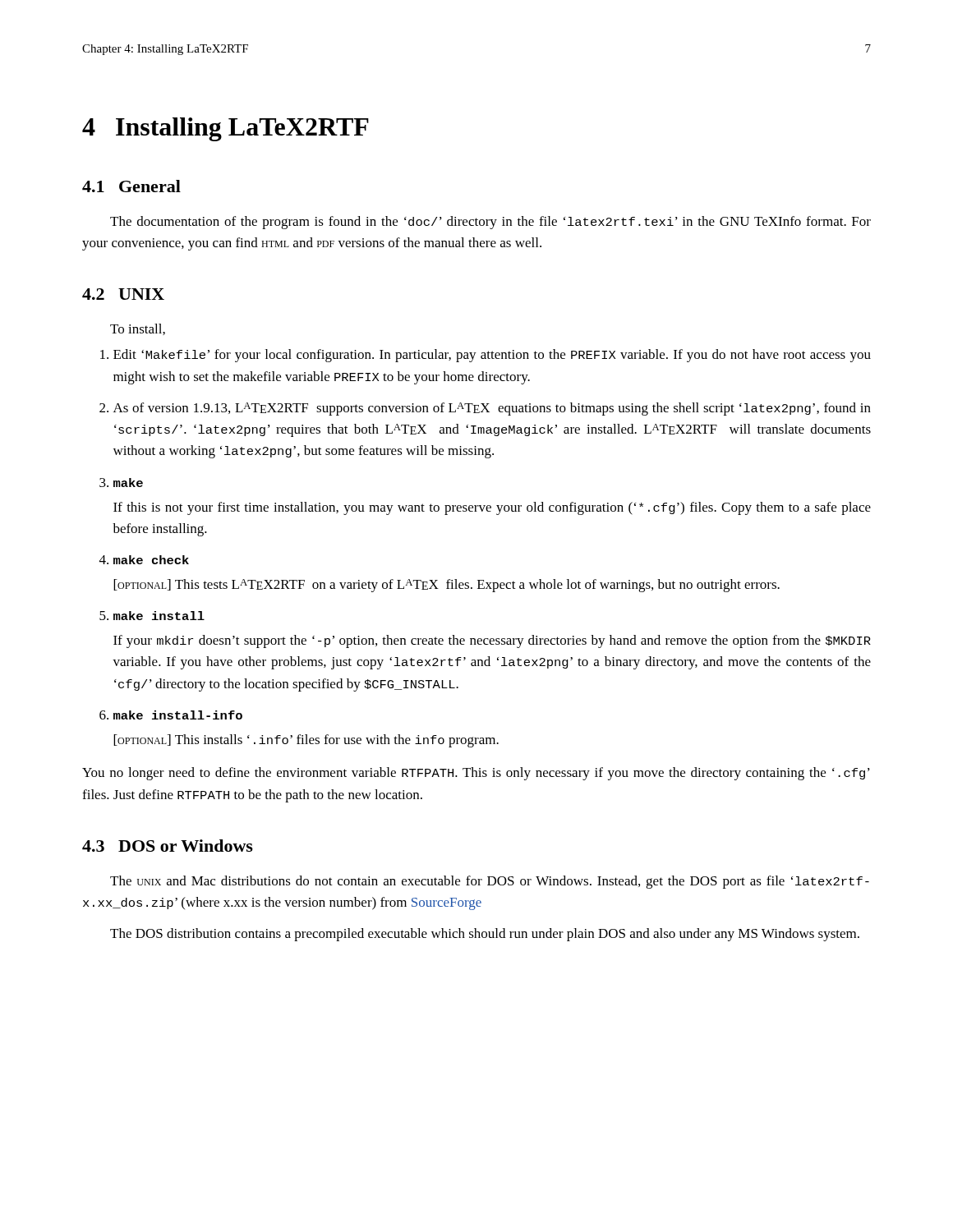This screenshot has width=953, height=1232.
Task: Find the list item that says "make install-info [optional] This installs"
Action: (x=492, y=728)
